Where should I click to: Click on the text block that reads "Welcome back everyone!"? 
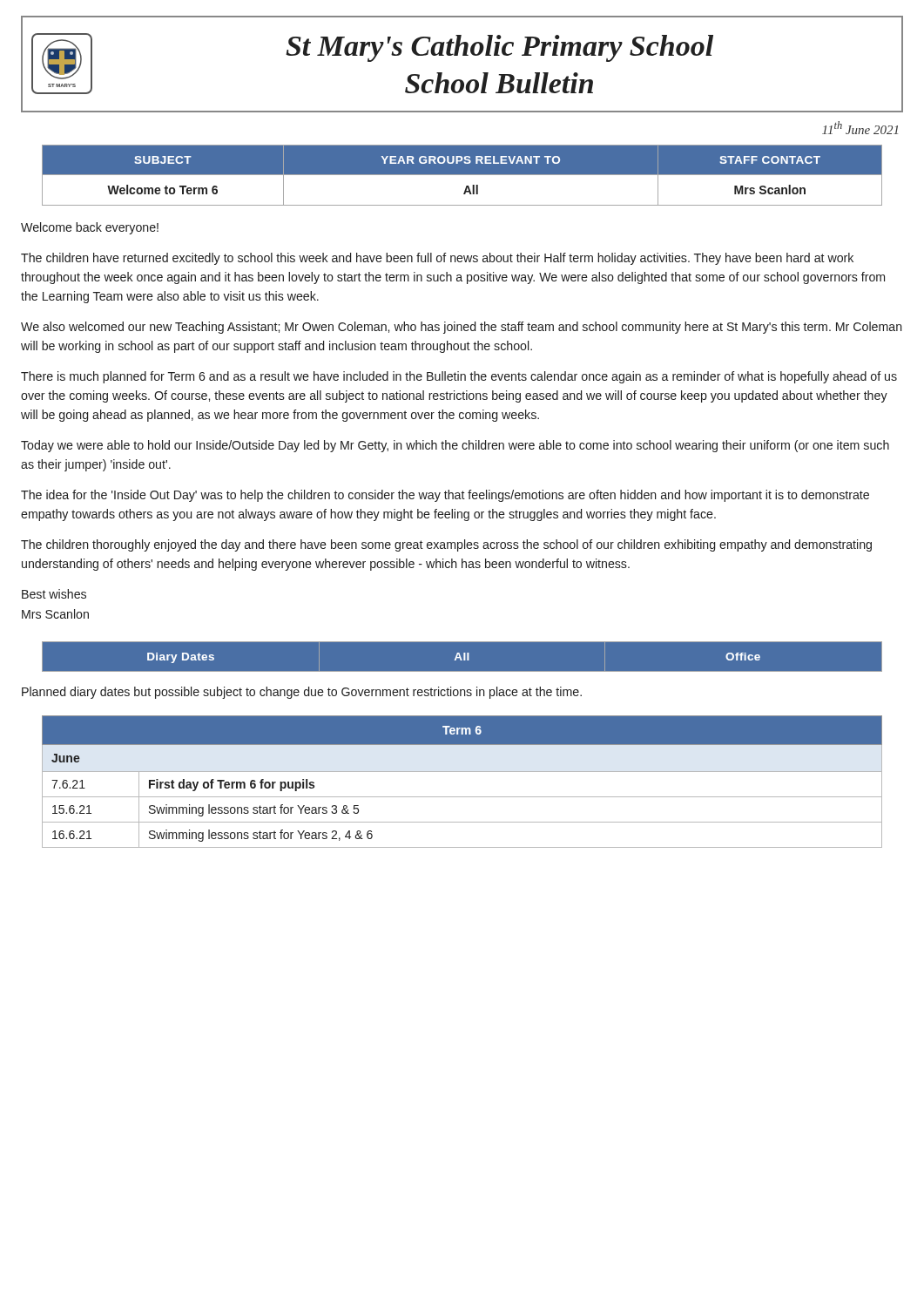point(462,396)
